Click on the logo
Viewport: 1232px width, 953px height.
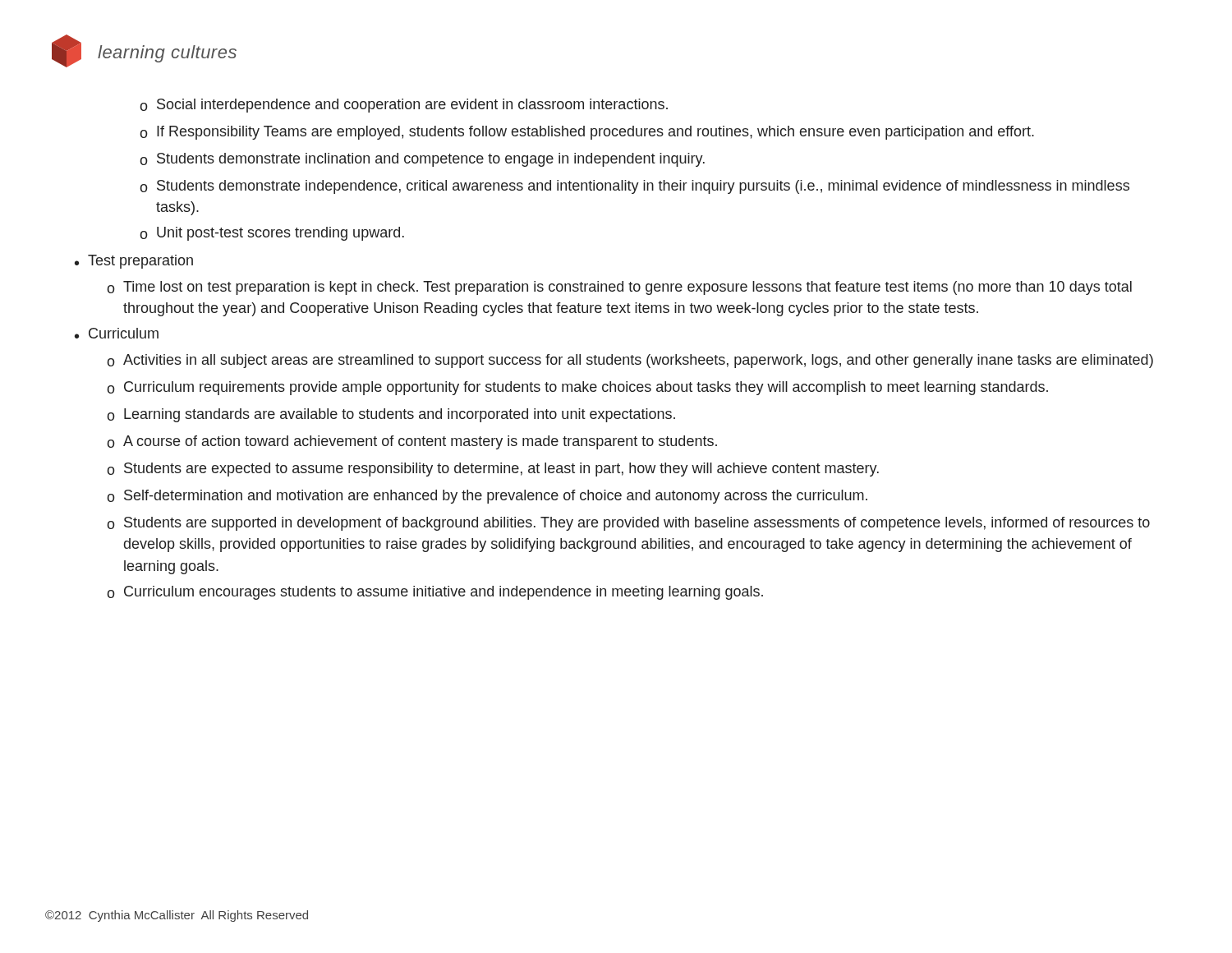pos(141,53)
